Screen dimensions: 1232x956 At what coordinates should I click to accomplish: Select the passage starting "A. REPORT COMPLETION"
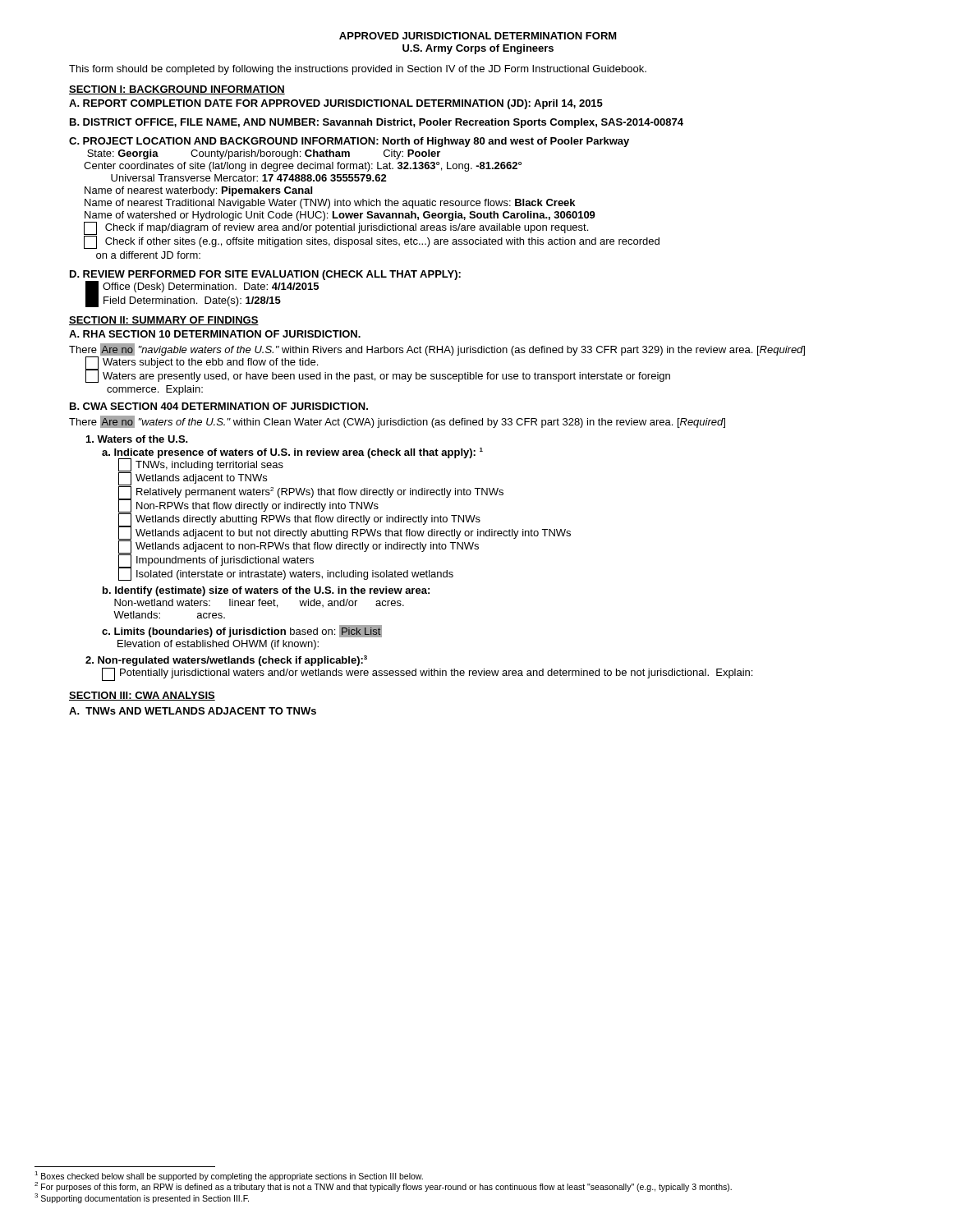pos(336,103)
